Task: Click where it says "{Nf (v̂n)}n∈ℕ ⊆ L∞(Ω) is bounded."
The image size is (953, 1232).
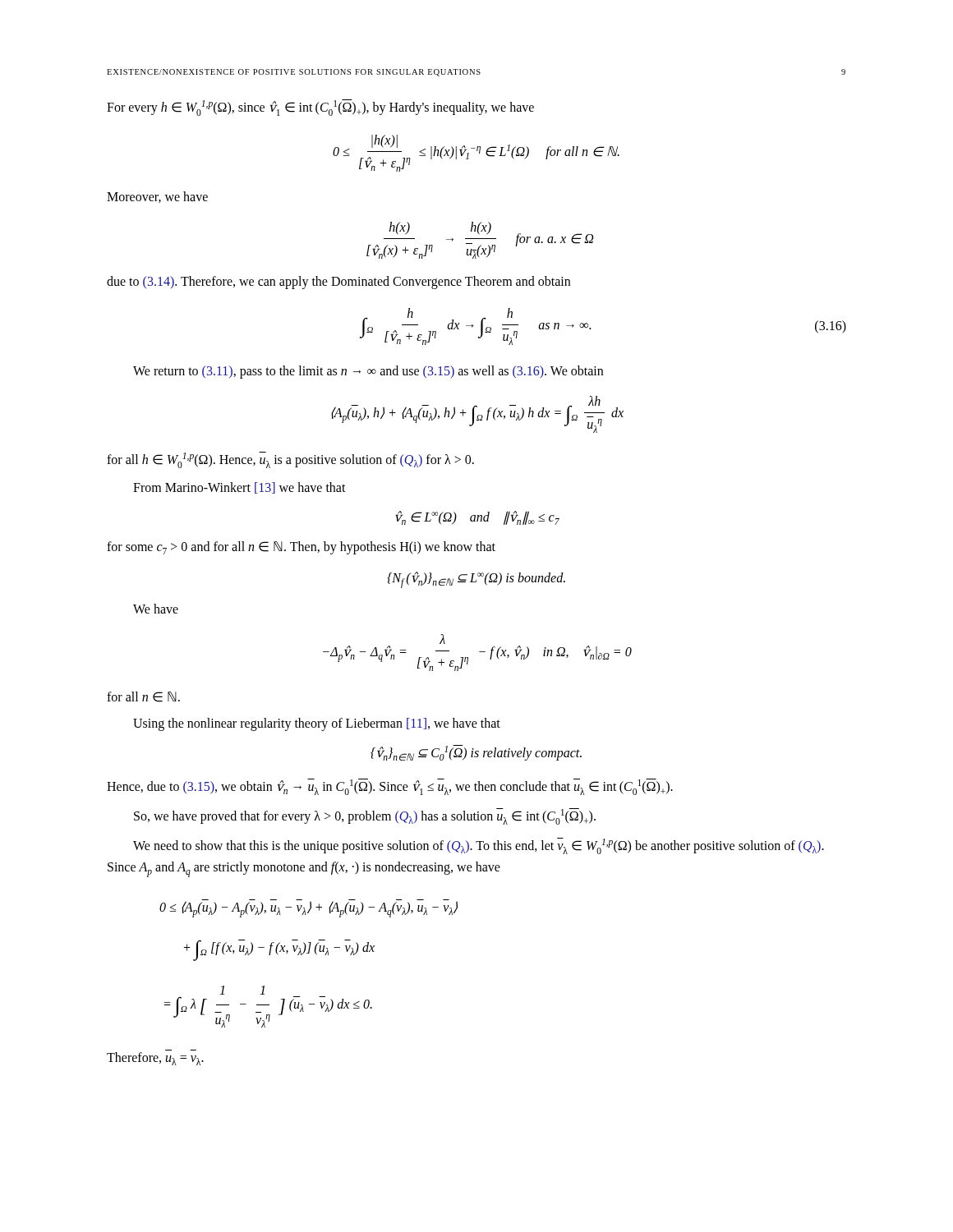Action: (476, 578)
